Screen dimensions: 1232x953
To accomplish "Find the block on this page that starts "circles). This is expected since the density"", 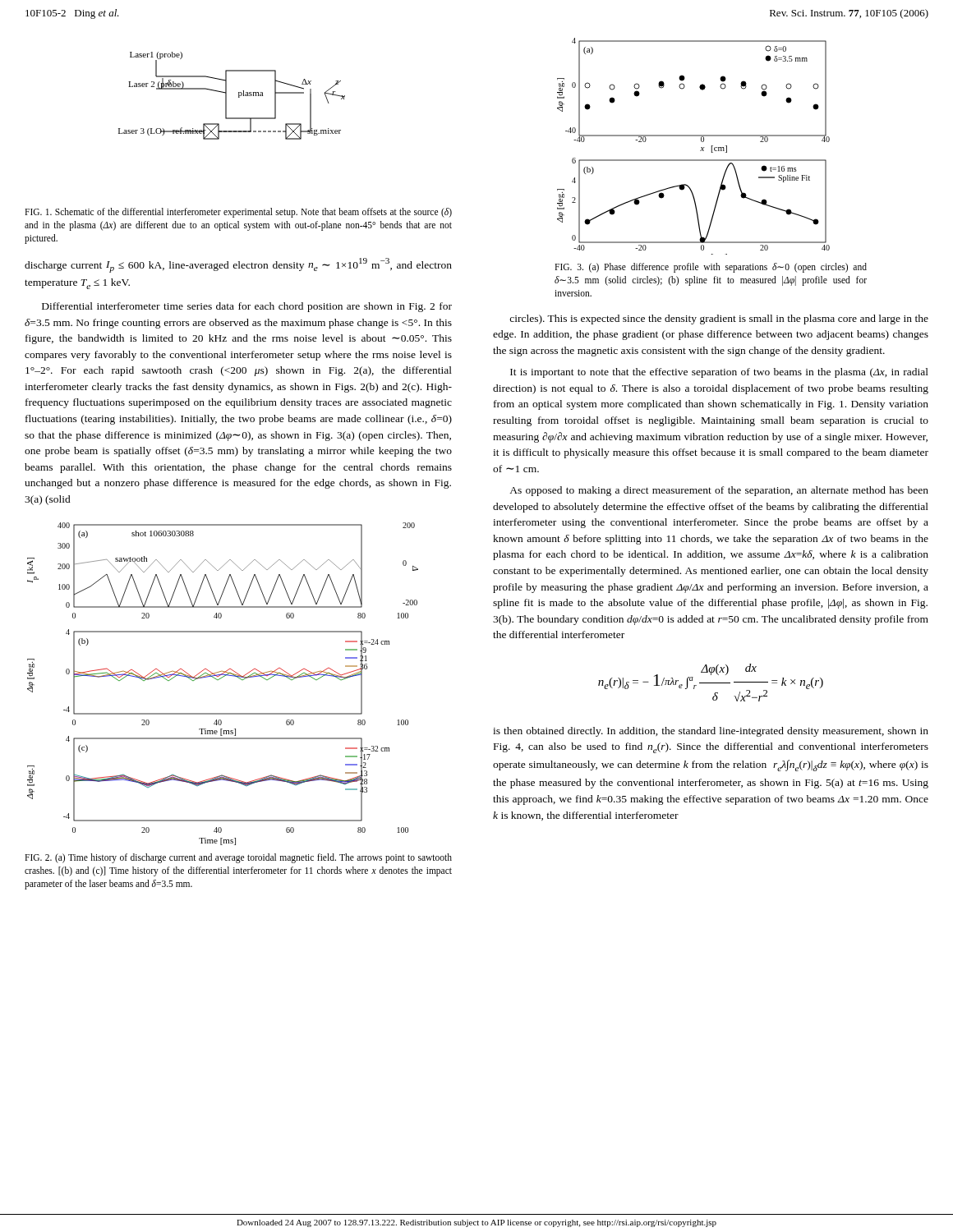I will [711, 334].
